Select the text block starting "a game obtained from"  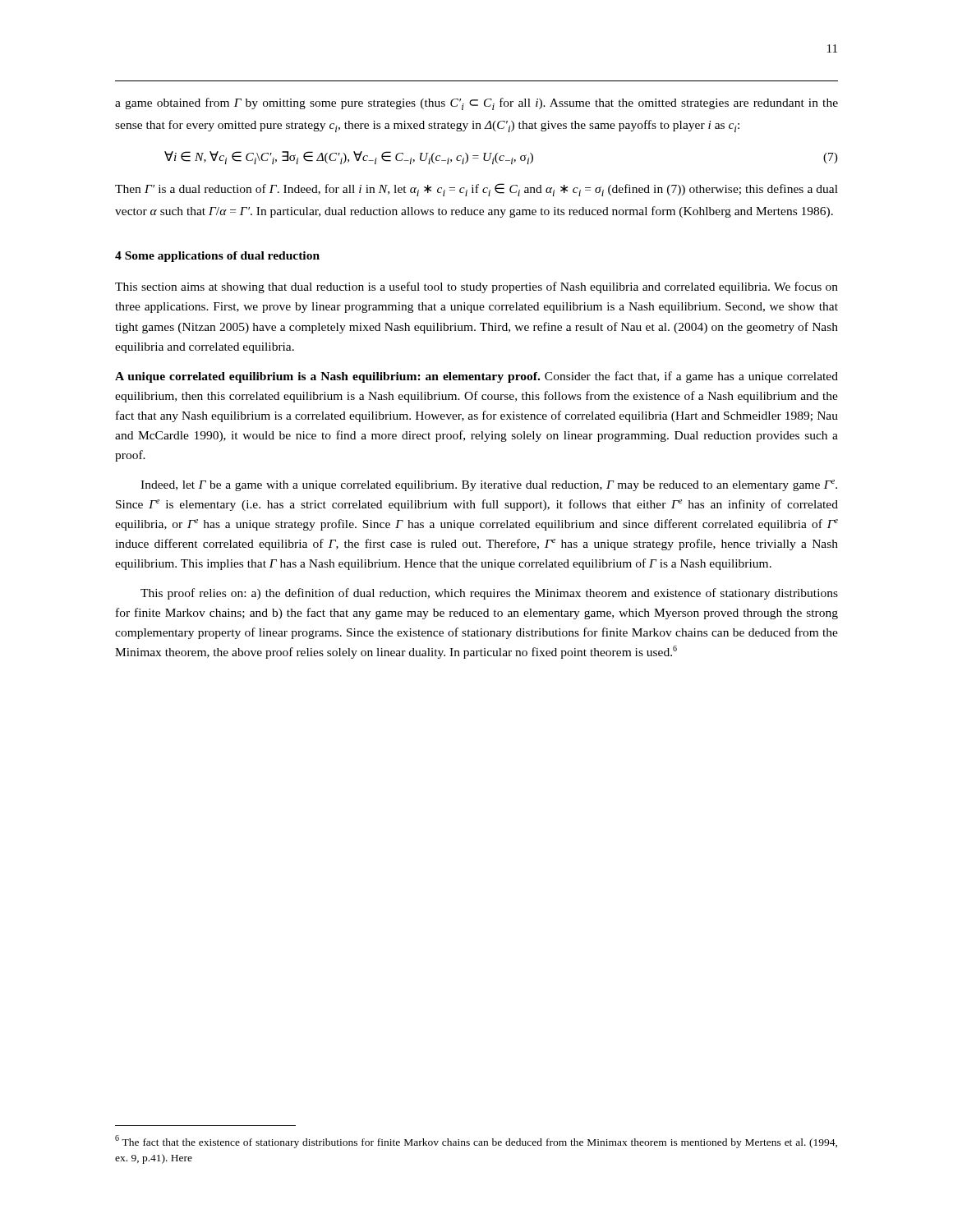[476, 115]
